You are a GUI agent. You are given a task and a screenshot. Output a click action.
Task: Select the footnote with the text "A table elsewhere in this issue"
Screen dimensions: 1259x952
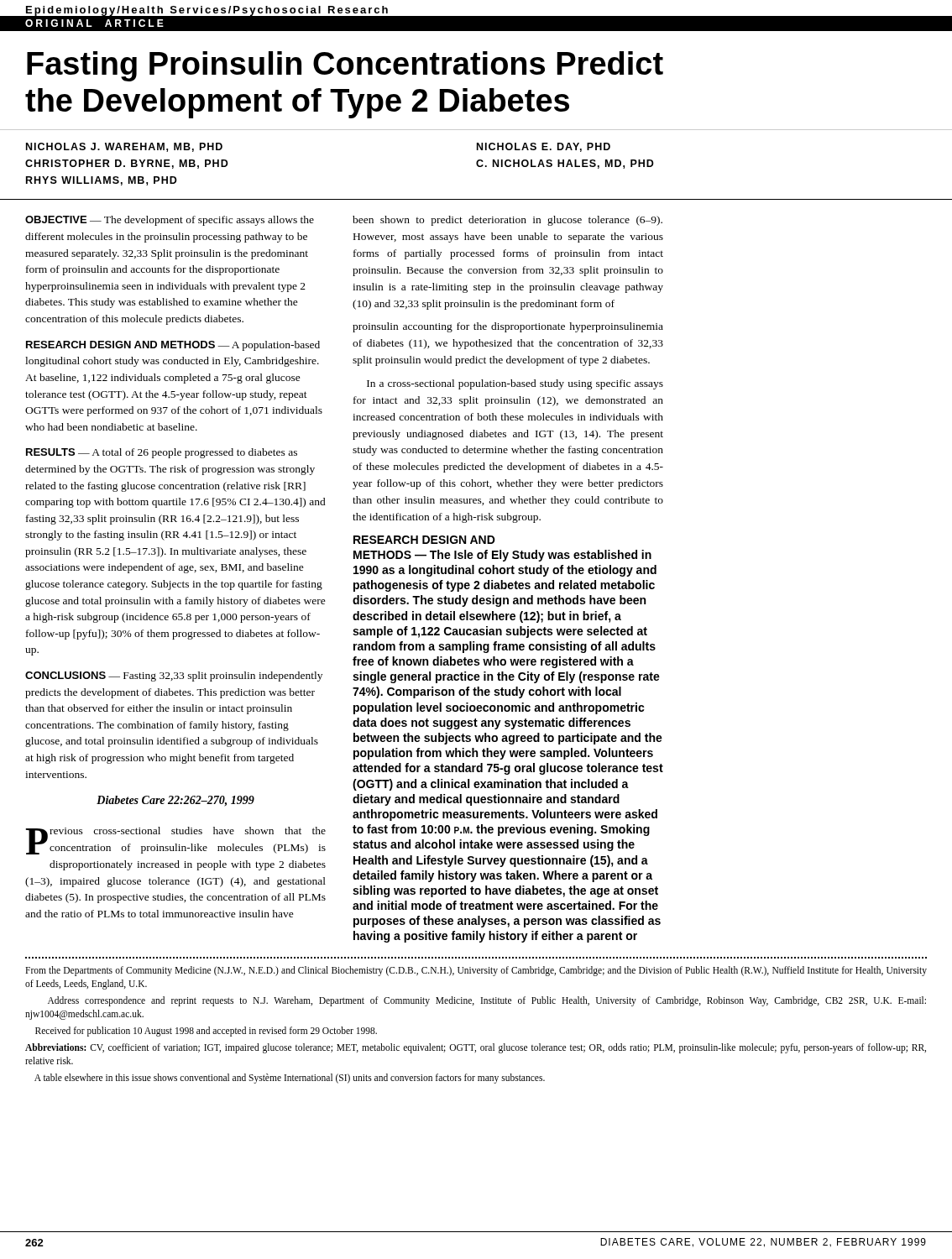coord(476,1078)
